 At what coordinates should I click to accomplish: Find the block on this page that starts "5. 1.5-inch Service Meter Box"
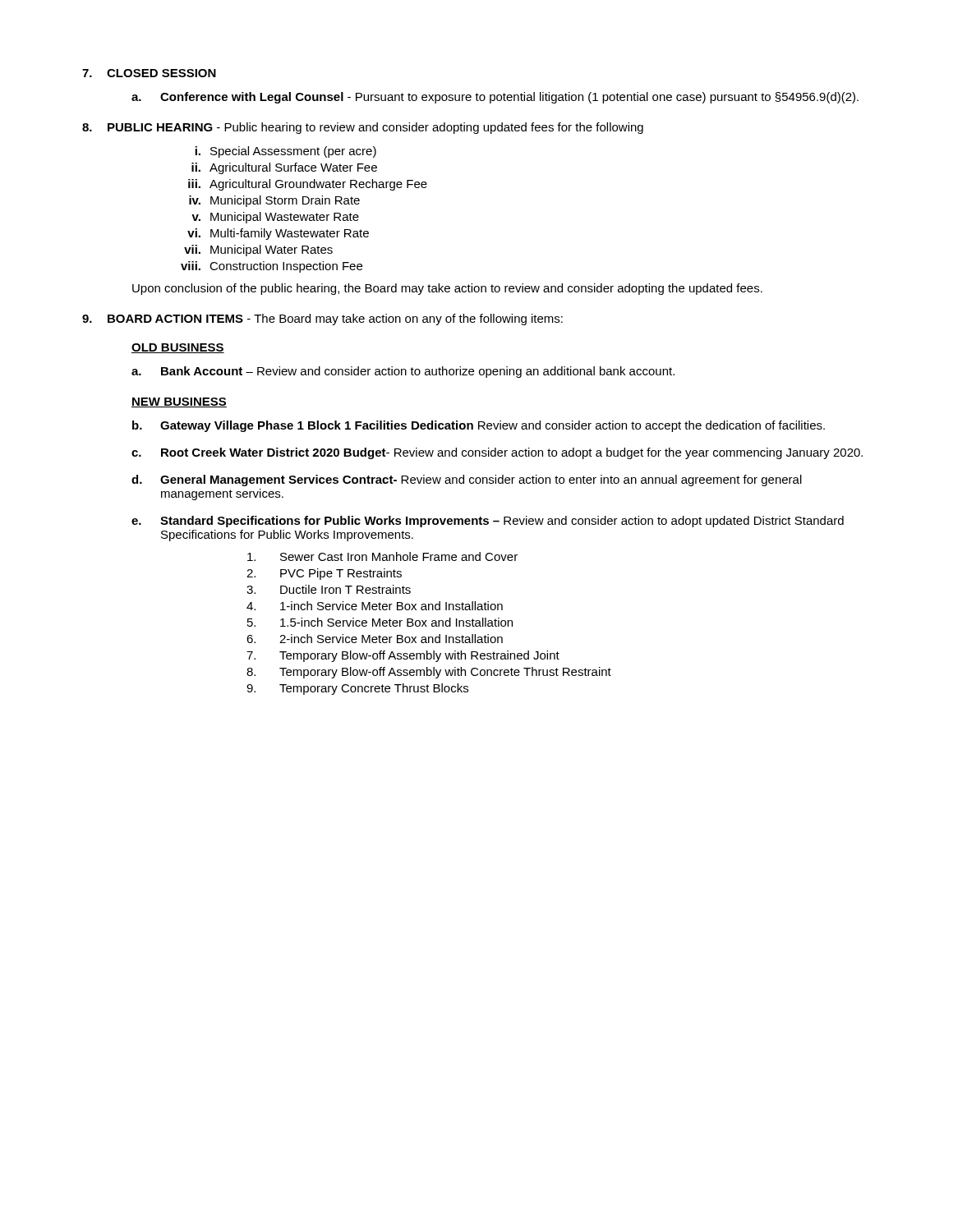[380, 622]
